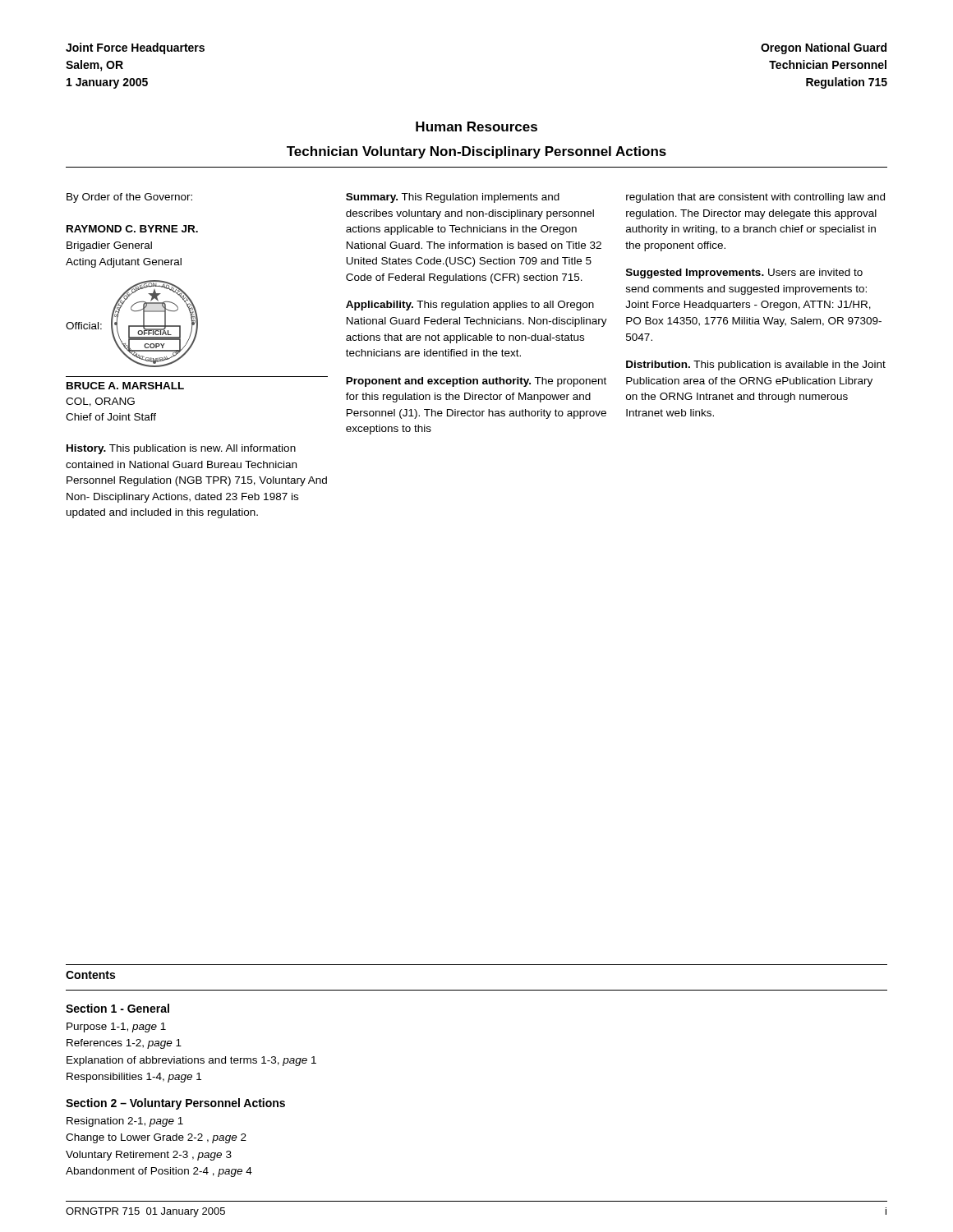Navigate to the text starting "Proponent and exception authority. The"
Image resolution: width=953 pixels, height=1232 pixels.
pos(476,405)
